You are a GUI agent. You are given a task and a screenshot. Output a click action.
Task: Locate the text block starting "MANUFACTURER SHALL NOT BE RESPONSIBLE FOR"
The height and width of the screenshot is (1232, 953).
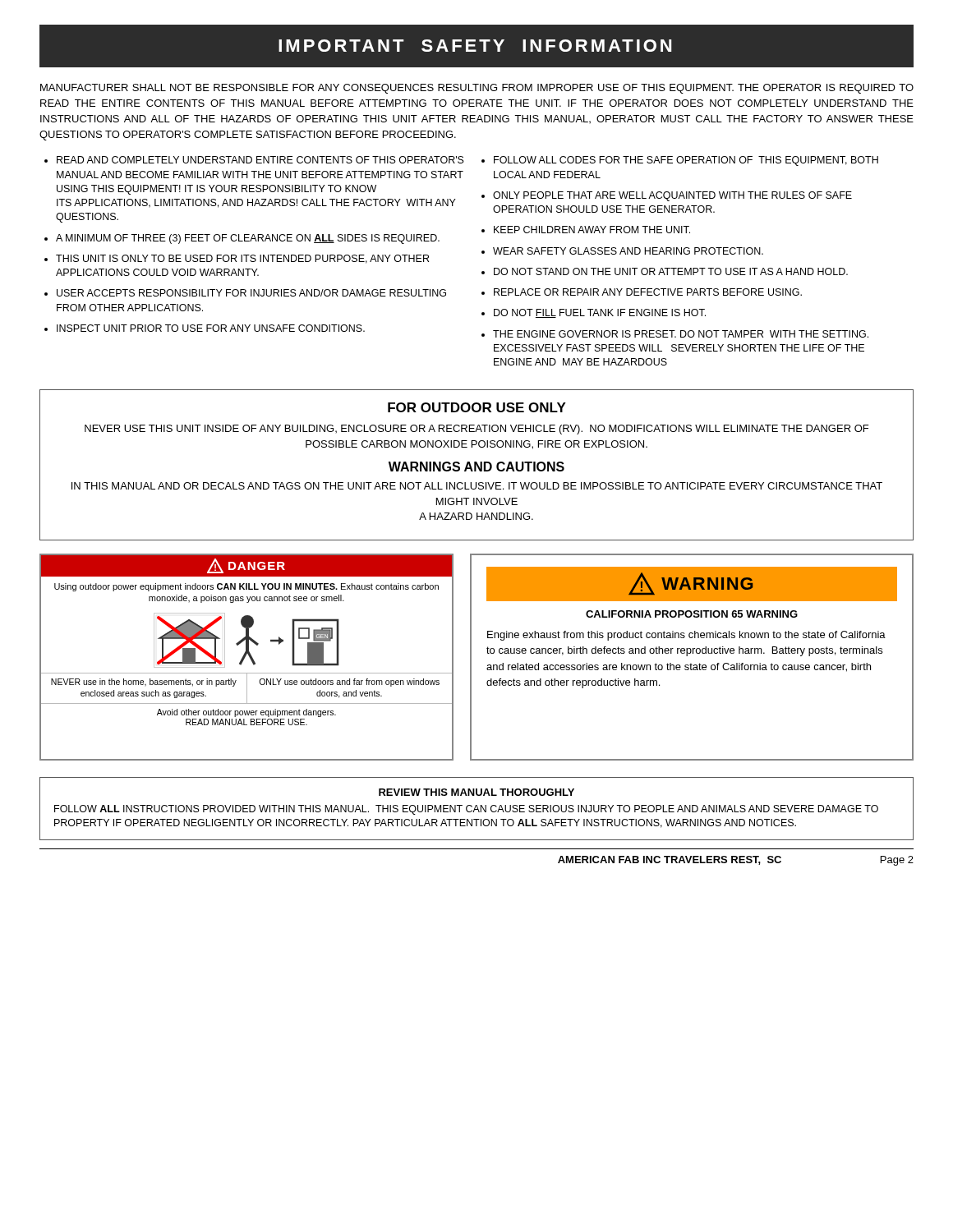pyautogui.click(x=476, y=111)
